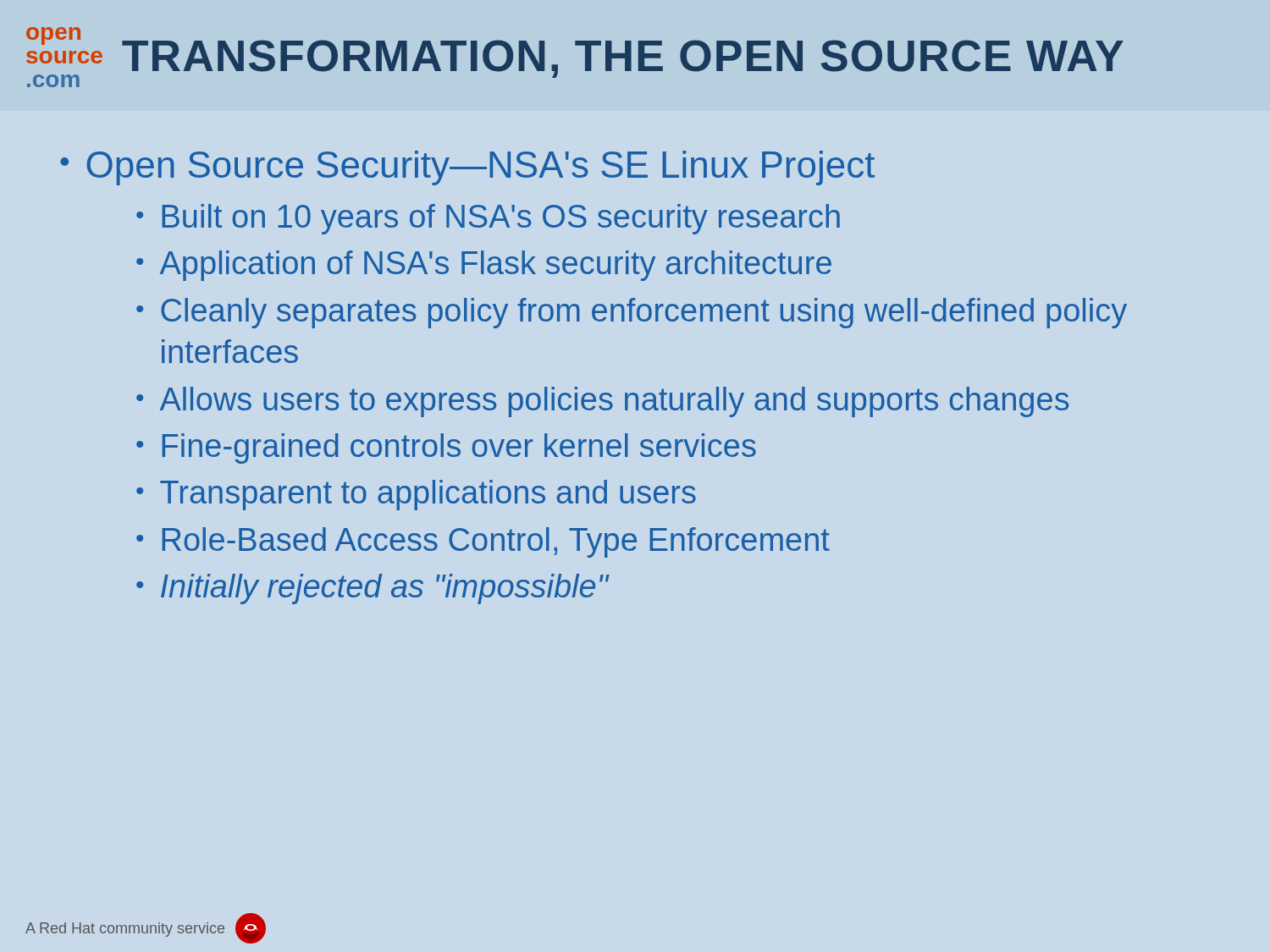Point to the passage starting "• Cleanly separates policy from enforcement using well-defined"
1270x952 pixels.
coord(673,332)
